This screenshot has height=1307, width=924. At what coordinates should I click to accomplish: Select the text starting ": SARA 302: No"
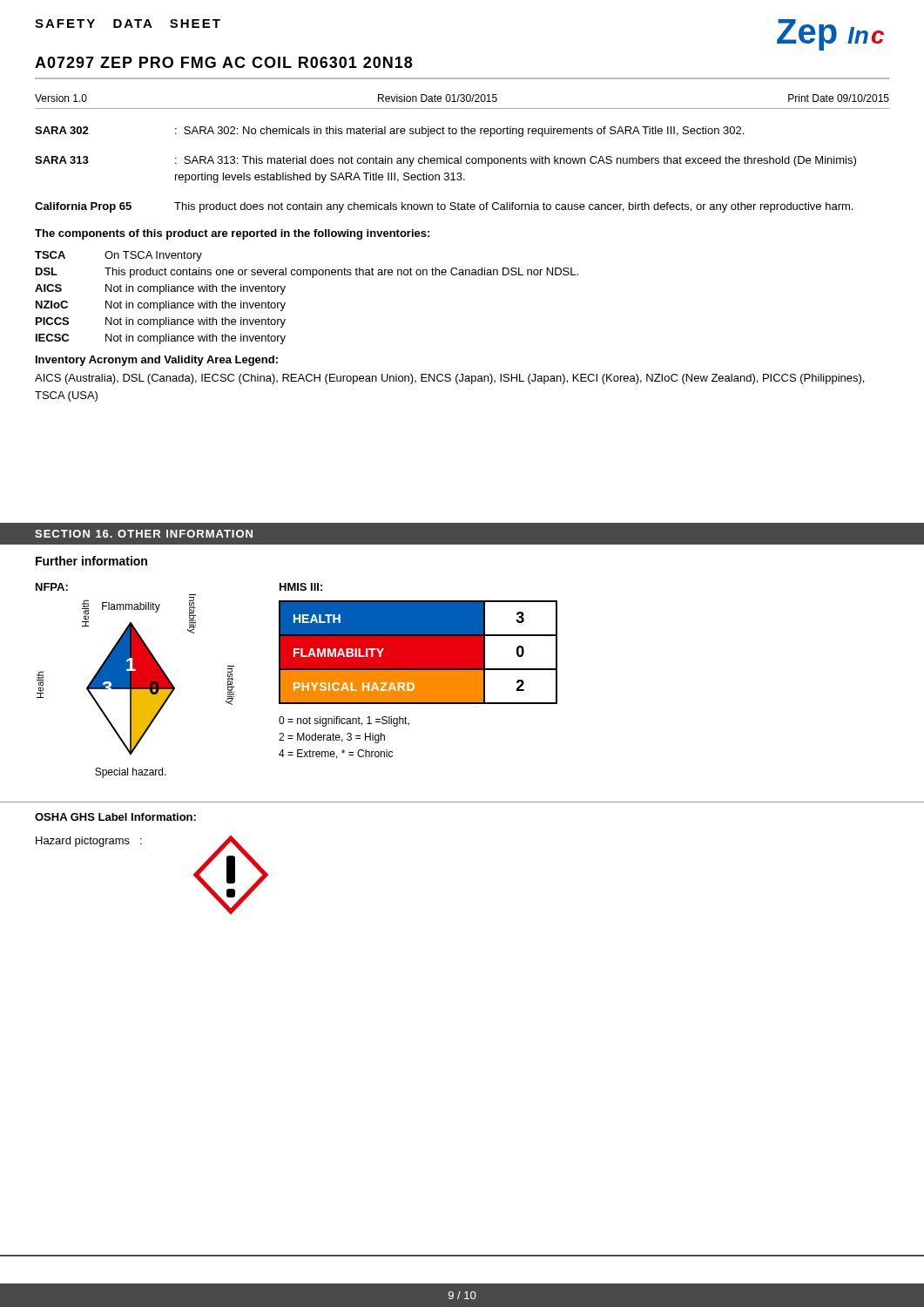[460, 130]
